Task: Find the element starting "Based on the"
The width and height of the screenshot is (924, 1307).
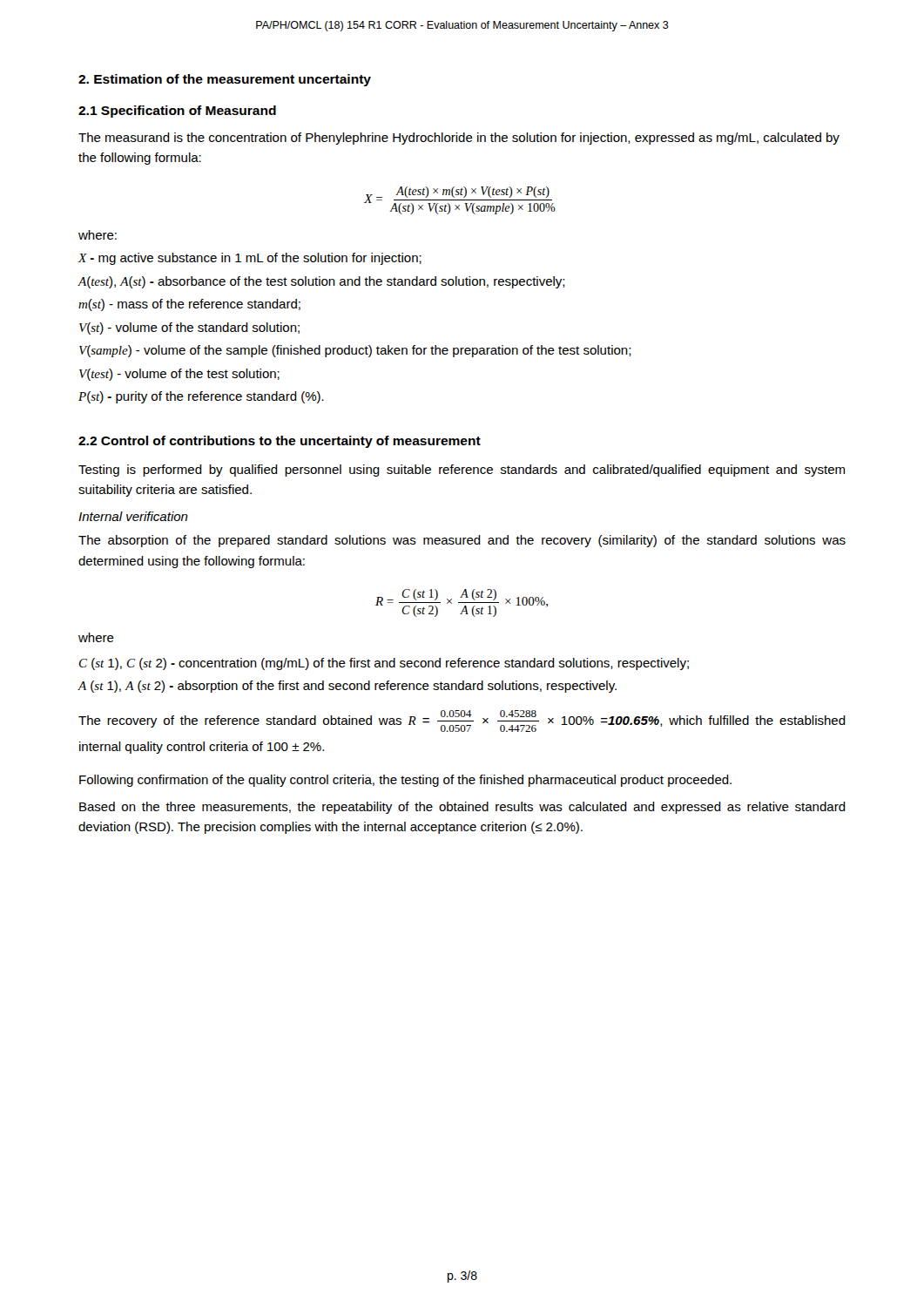Action: coord(462,816)
